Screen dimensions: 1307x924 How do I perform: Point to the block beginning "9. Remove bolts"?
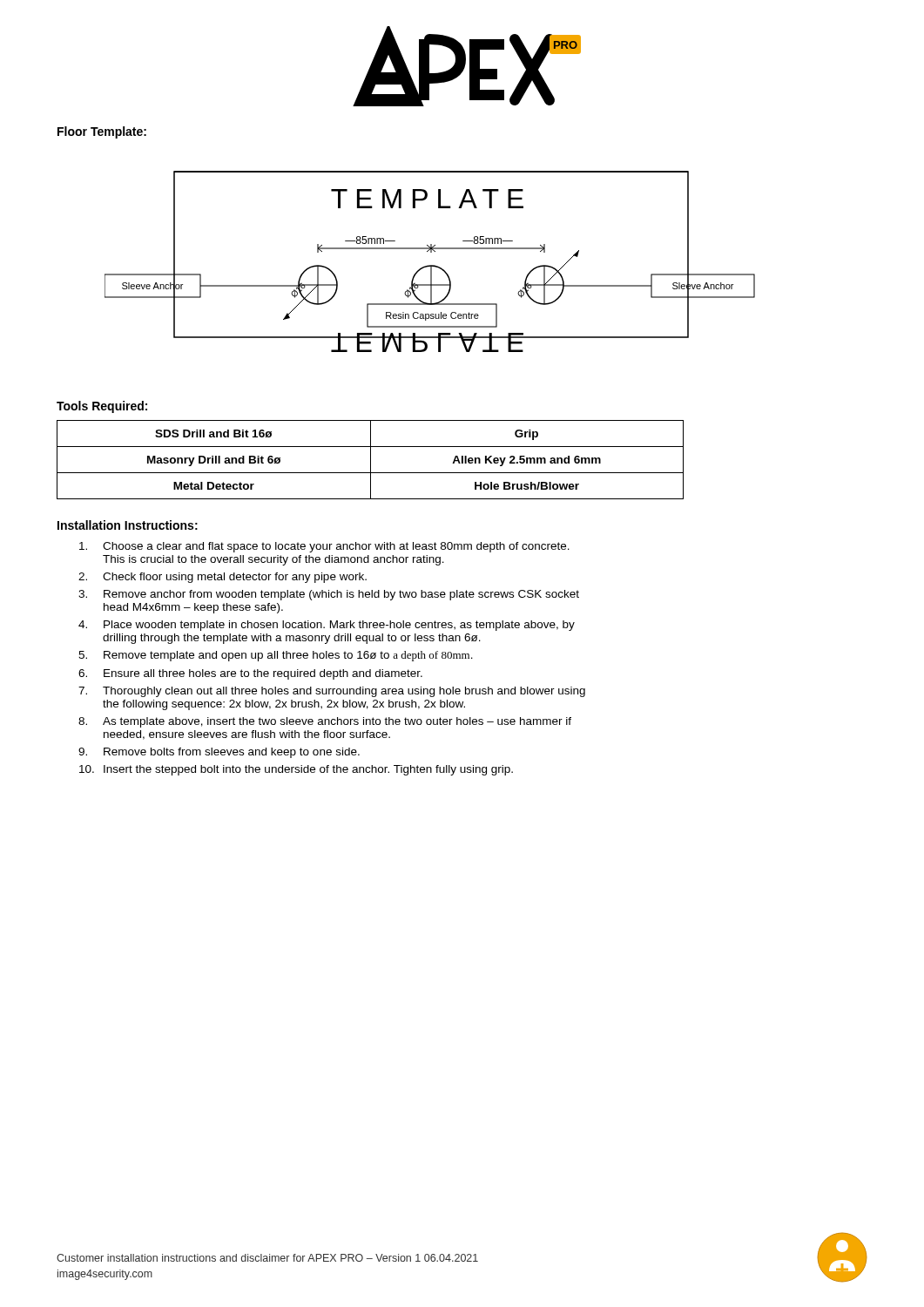tap(219, 752)
